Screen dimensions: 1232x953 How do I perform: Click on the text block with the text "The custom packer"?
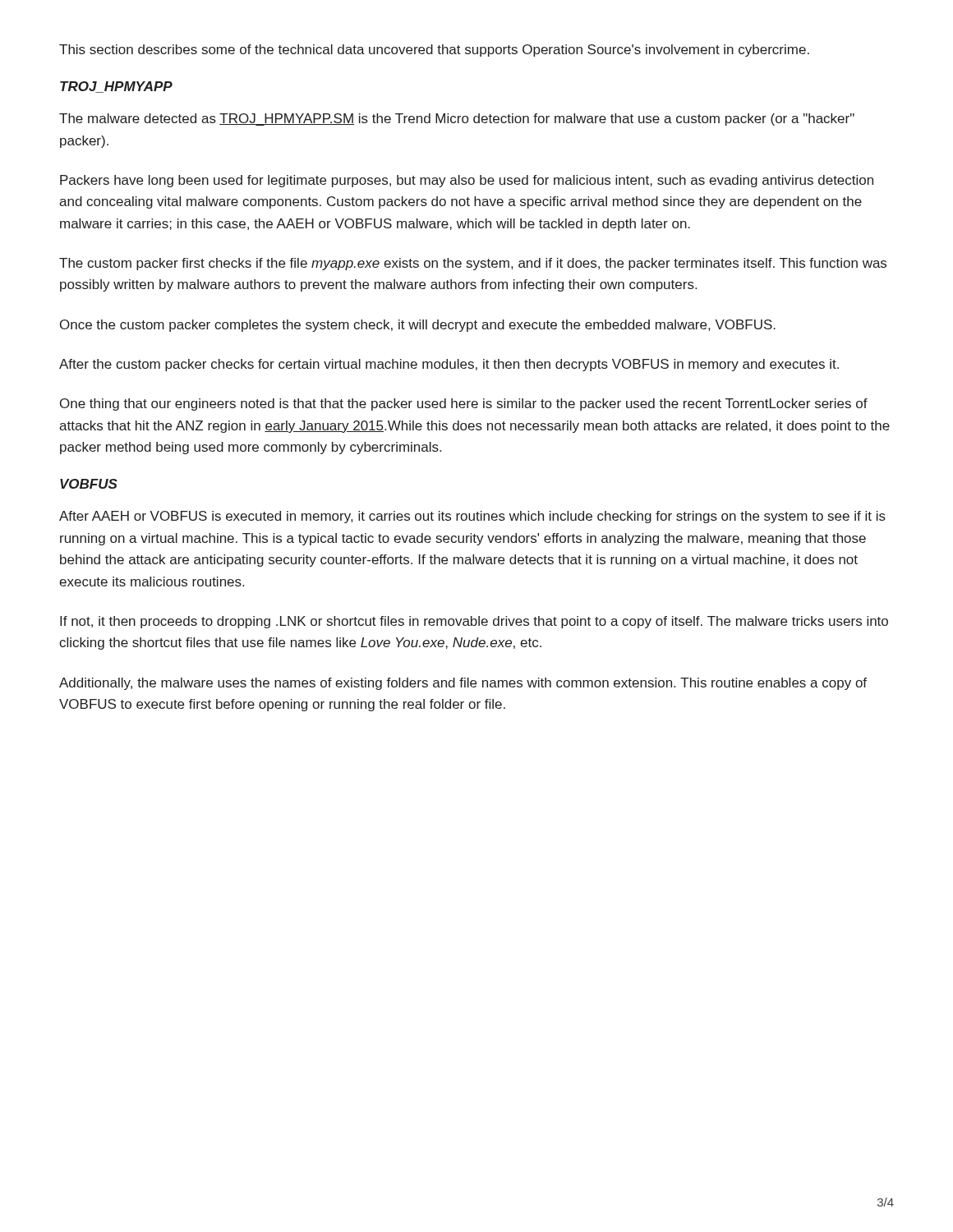pos(473,274)
